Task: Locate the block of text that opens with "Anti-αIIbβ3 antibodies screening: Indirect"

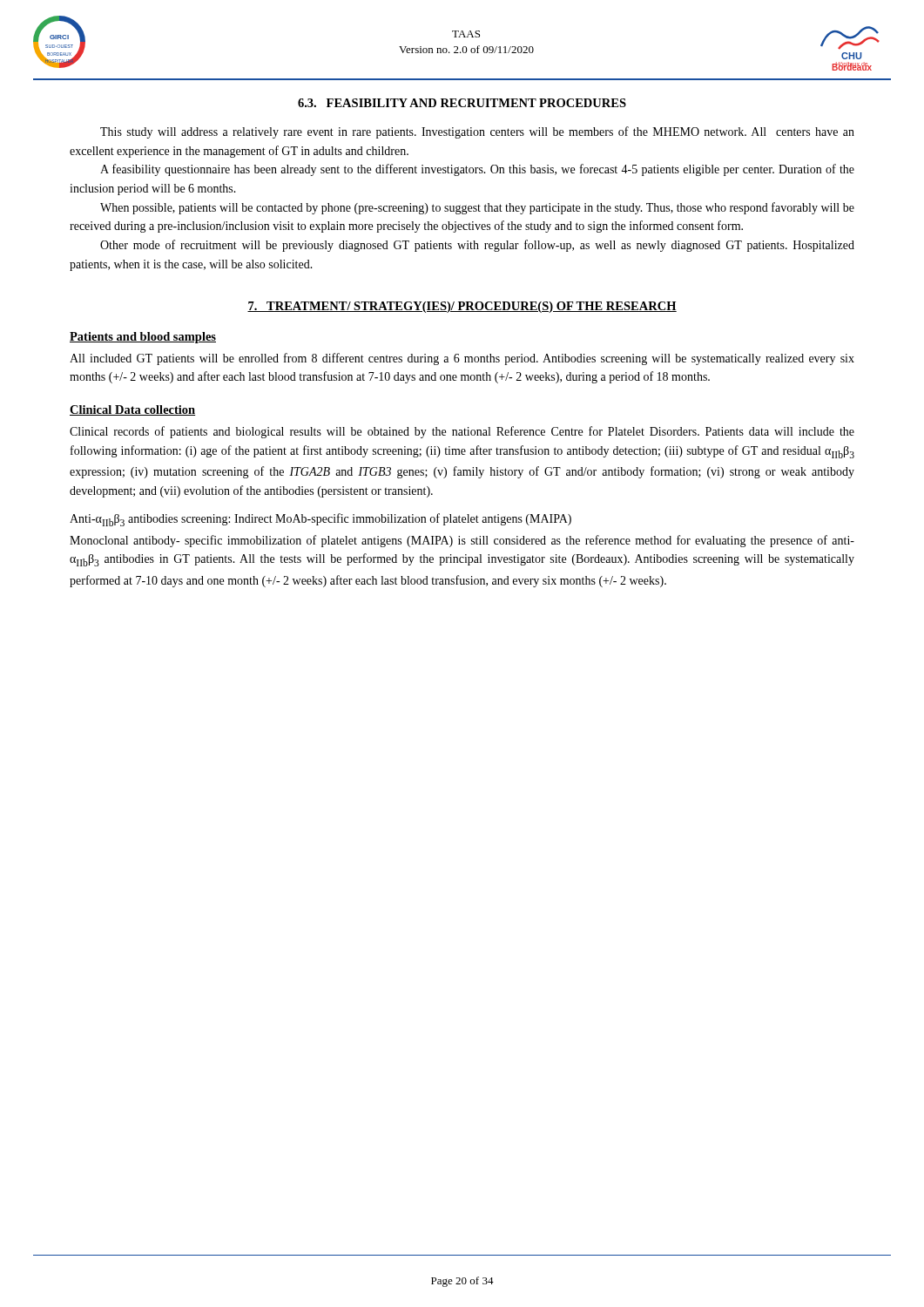Action: [x=462, y=550]
